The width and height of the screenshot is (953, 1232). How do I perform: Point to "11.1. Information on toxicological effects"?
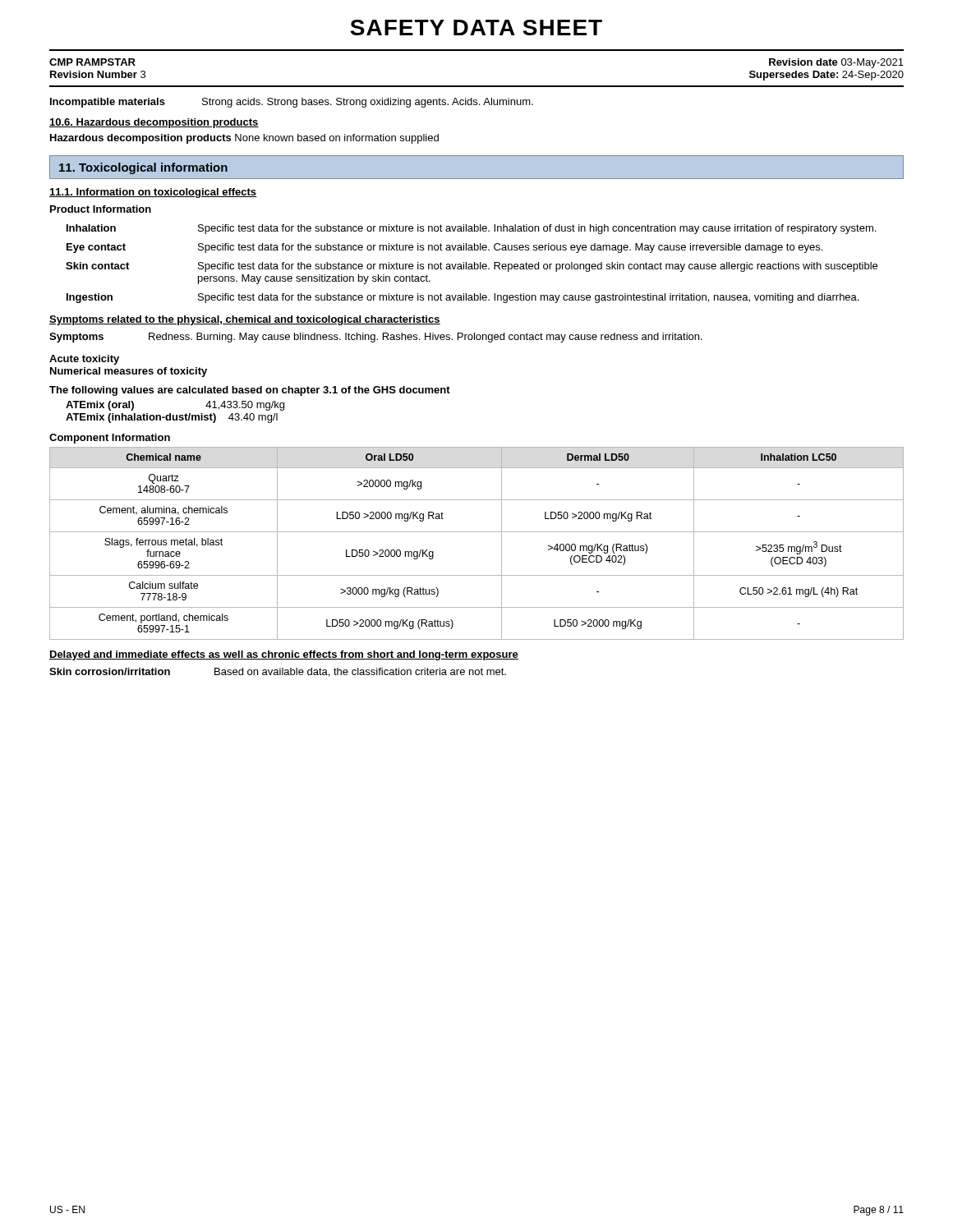pyautogui.click(x=153, y=192)
